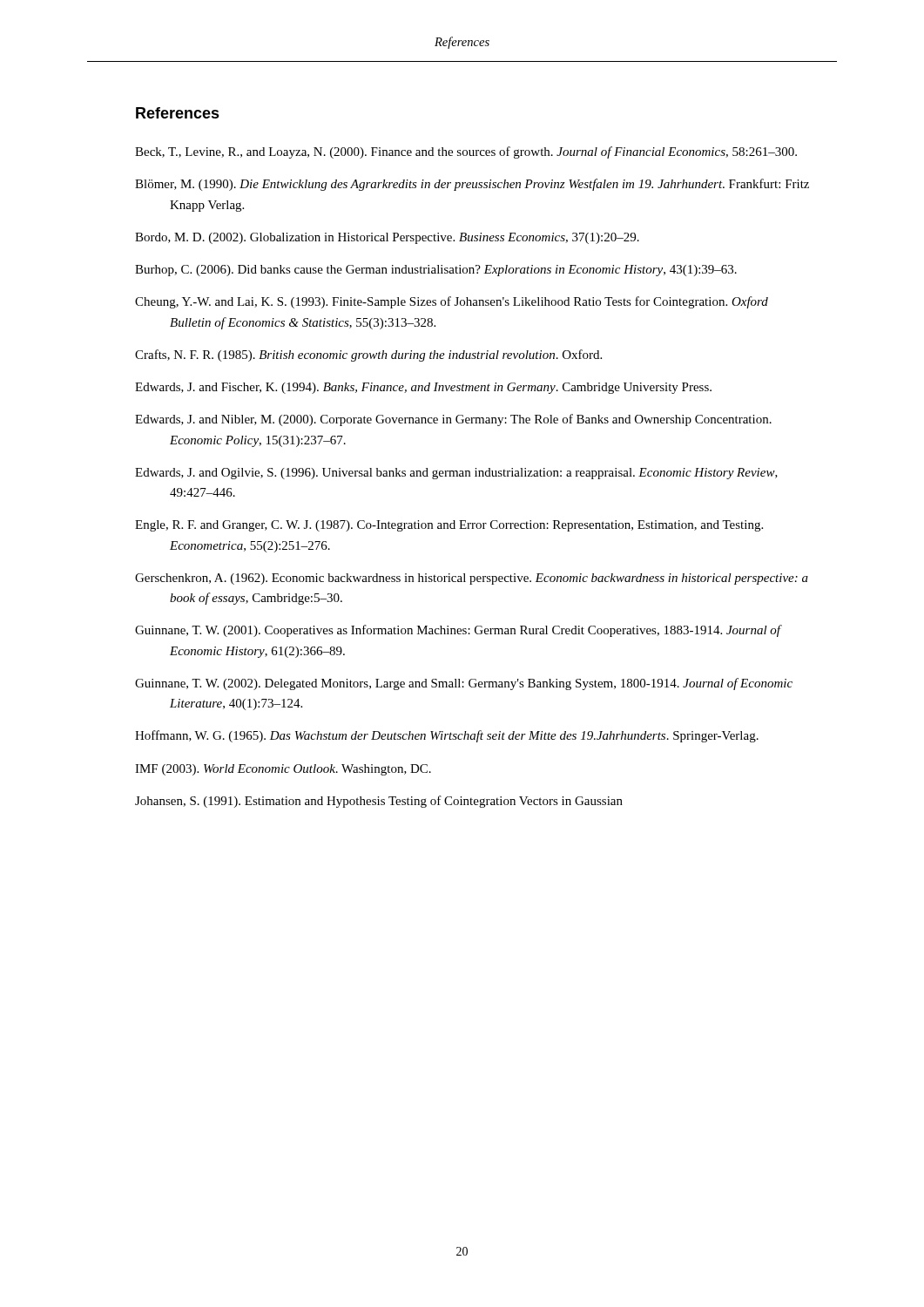
Task: Point to the passage starting "Edwards, J. and Ogilvie, S."
Action: 456,482
